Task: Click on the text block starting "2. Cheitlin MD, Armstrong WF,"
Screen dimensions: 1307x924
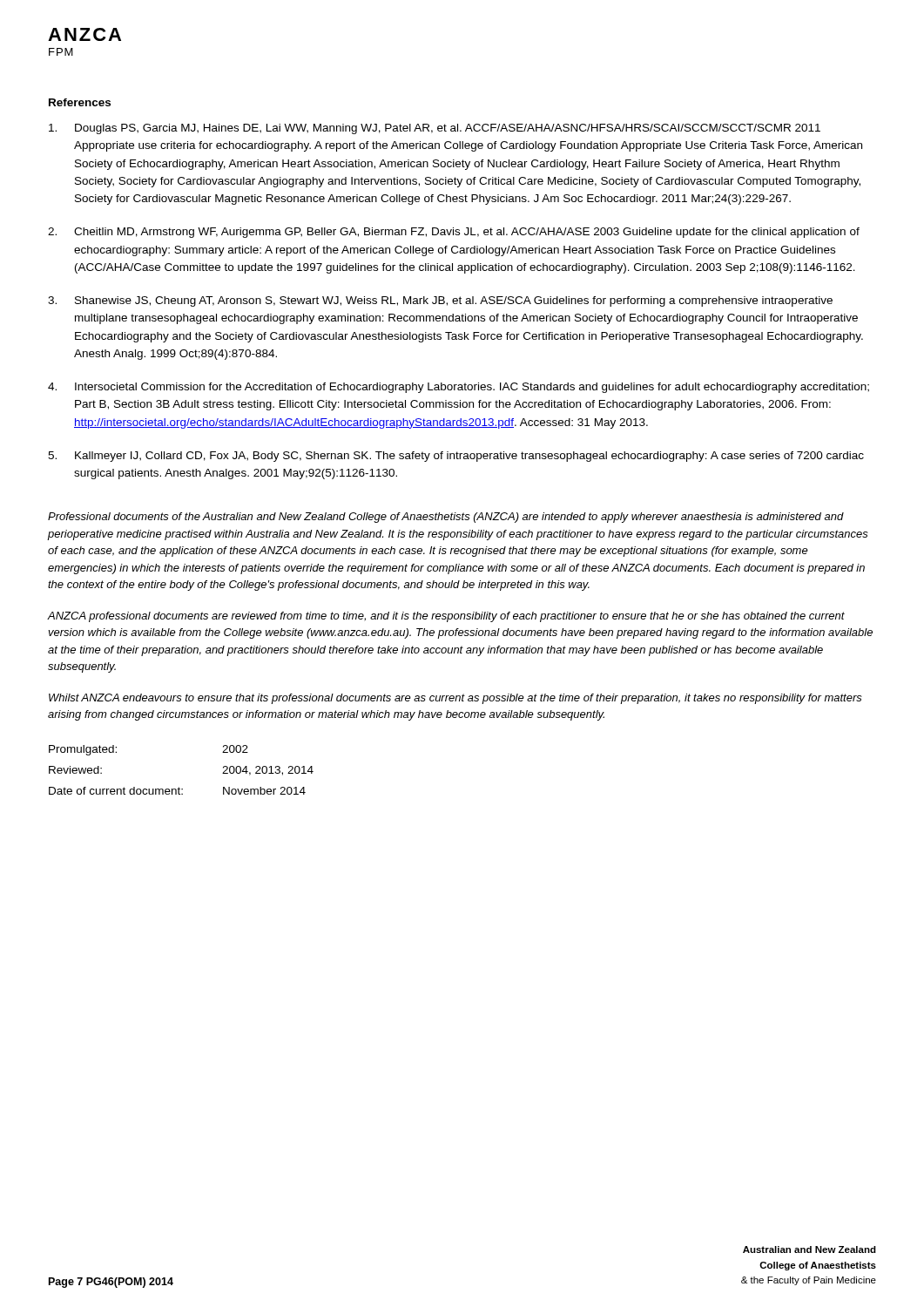Action: 462,250
